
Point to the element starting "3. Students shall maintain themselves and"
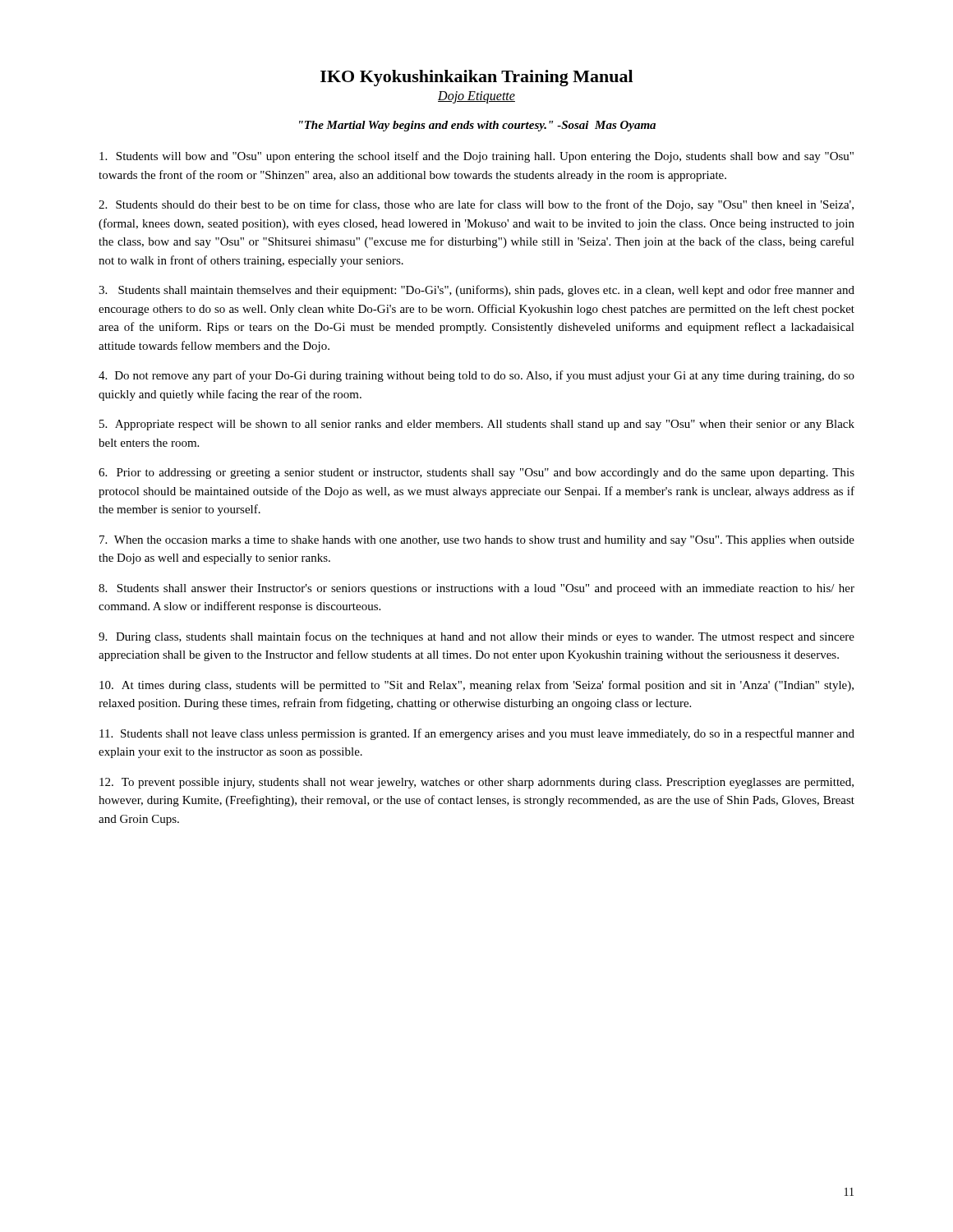pos(476,318)
